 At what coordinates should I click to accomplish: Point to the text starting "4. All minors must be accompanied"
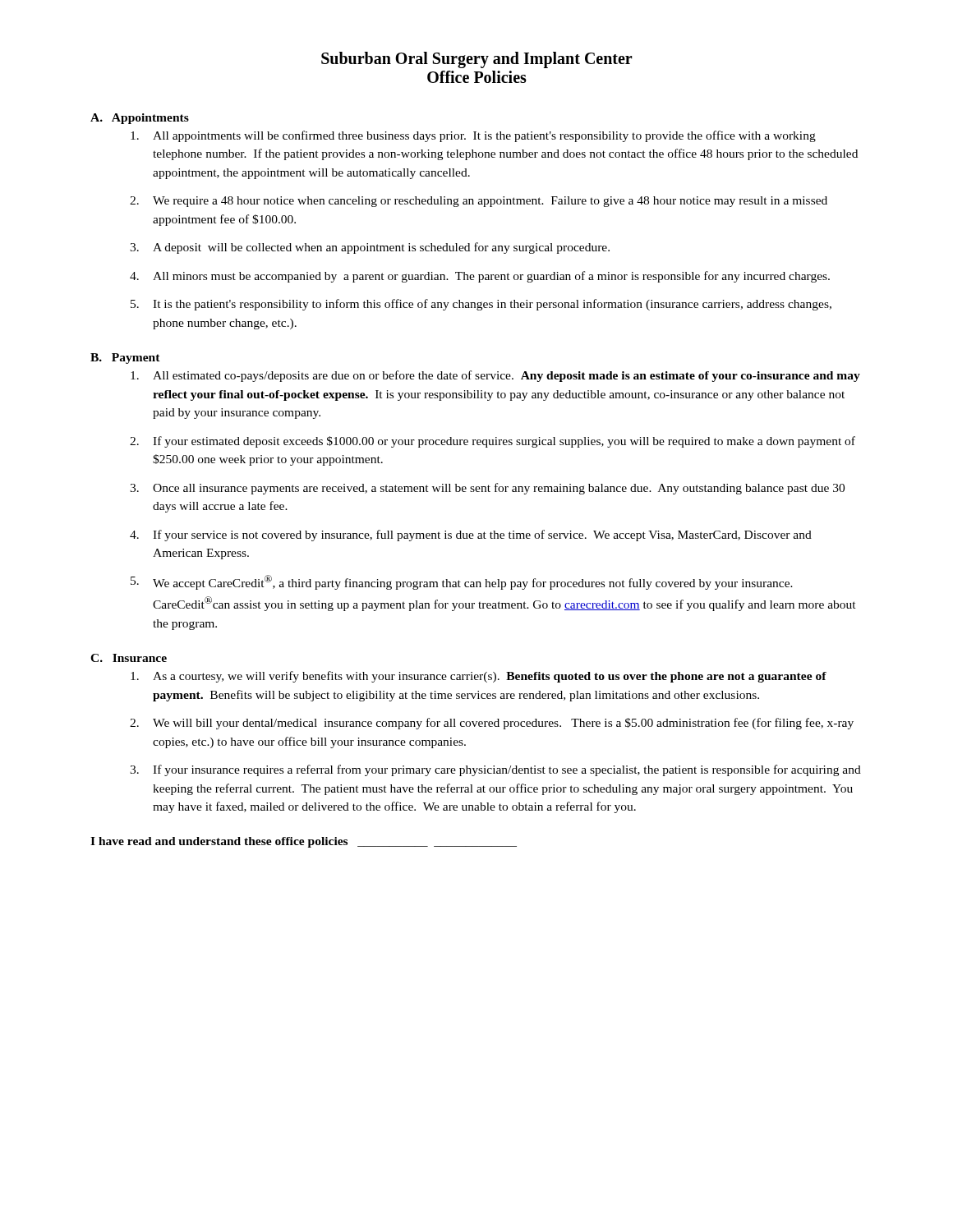[496, 276]
